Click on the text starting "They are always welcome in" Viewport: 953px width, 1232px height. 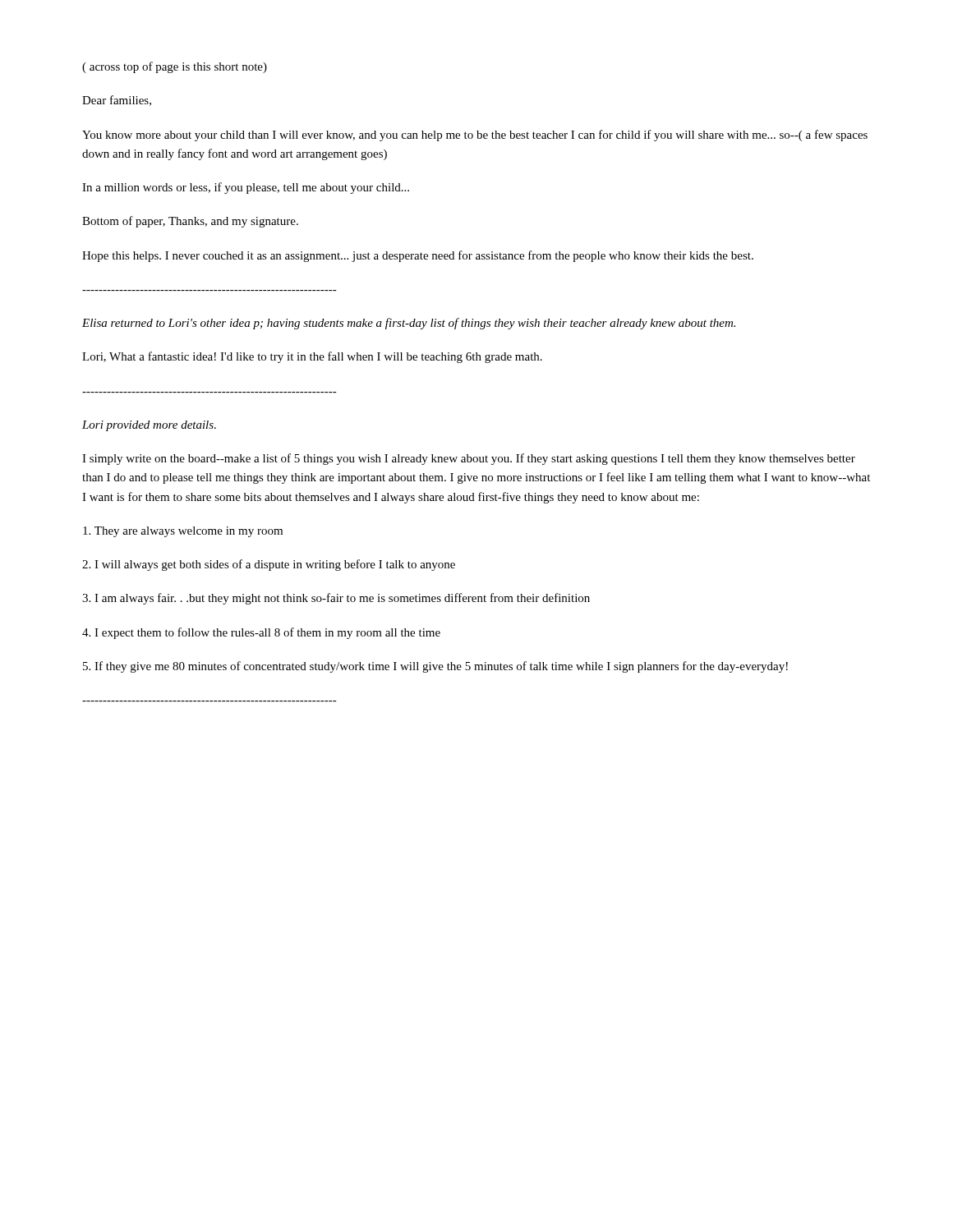pos(183,530)
